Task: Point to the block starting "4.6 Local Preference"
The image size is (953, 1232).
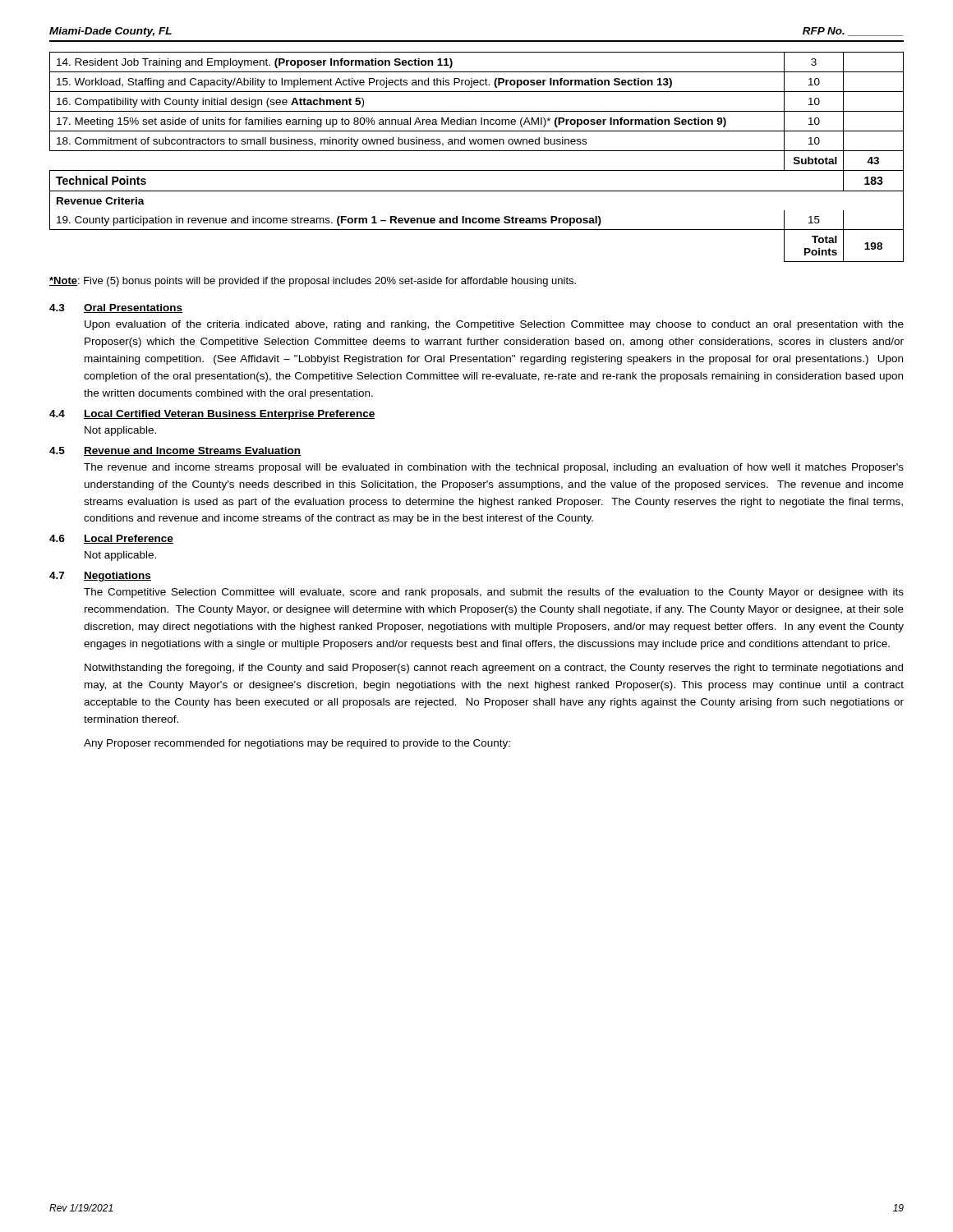Action: [x=111, y=539]
